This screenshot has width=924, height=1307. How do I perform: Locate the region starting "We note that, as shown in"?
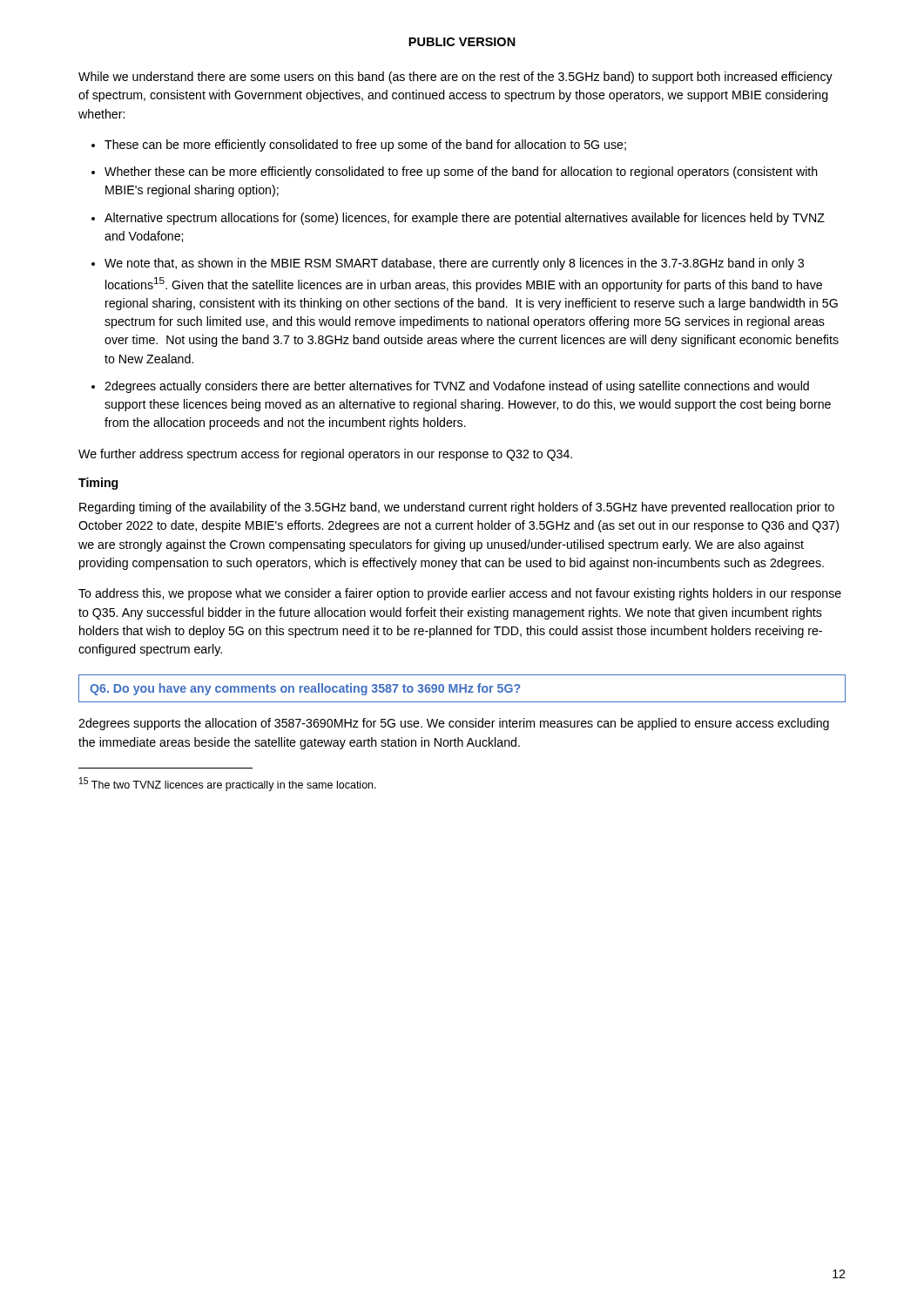tap(472, 311)
